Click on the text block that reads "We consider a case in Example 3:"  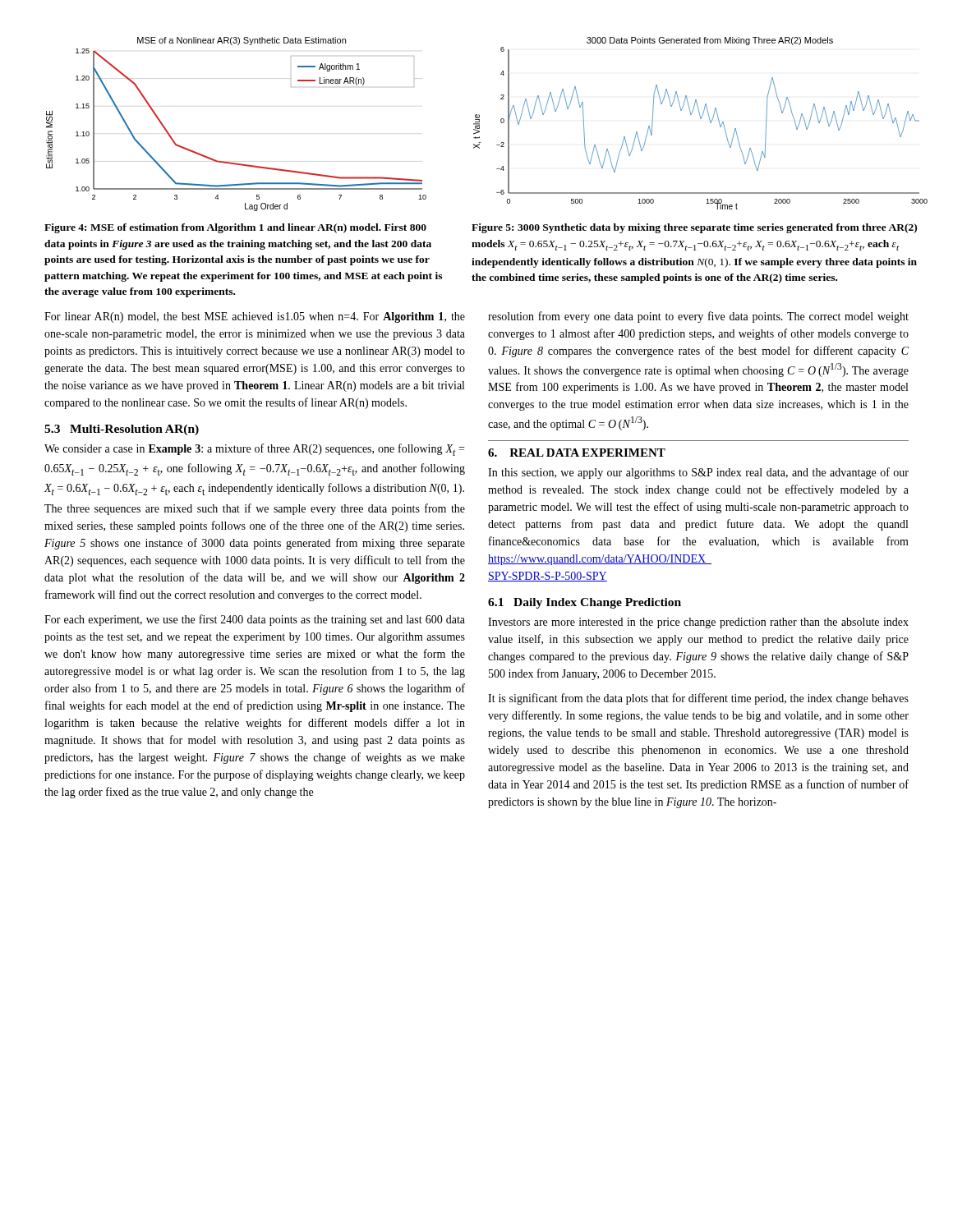point(255,620)
